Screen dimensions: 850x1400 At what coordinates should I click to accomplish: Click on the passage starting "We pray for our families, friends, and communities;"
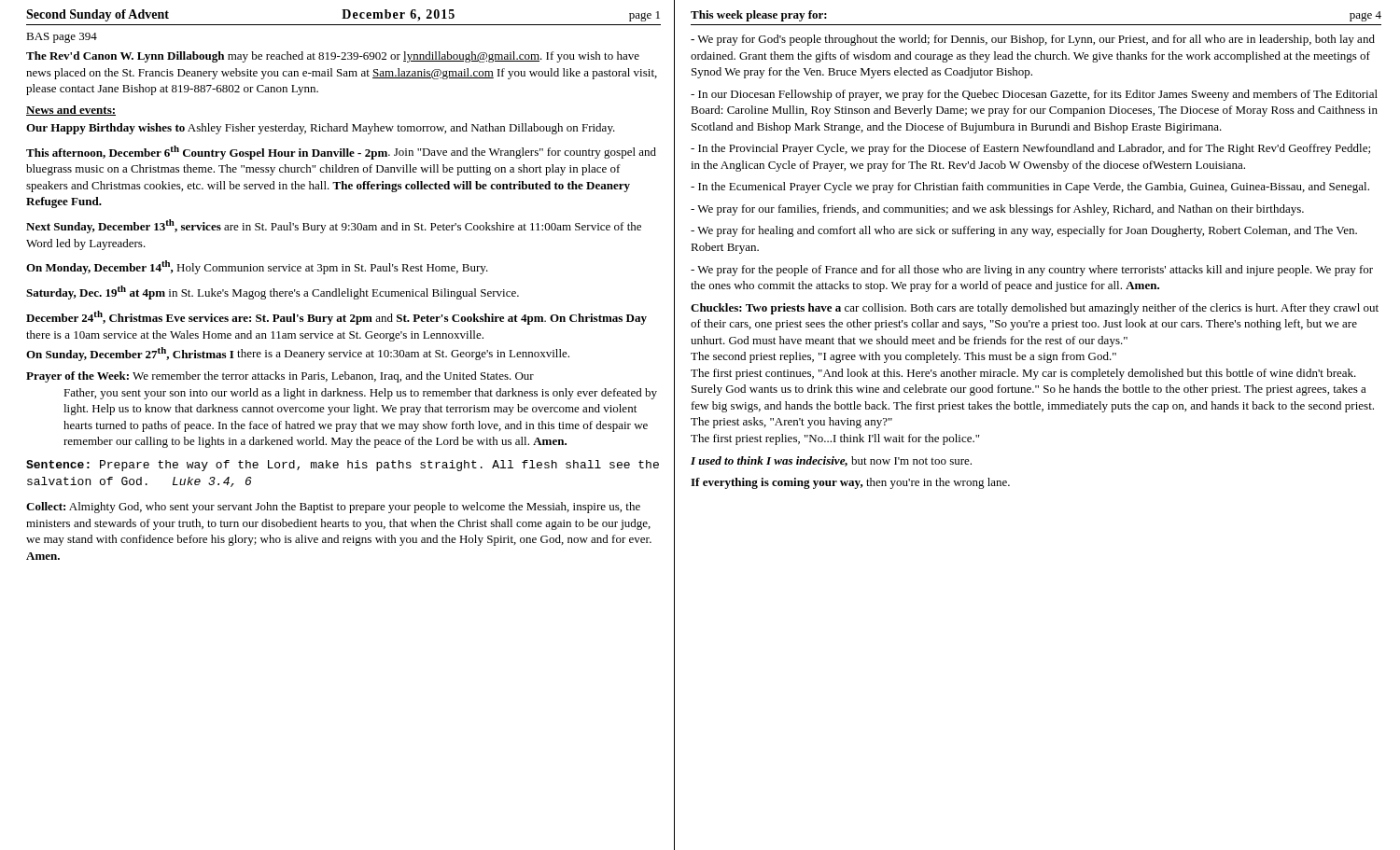[x=1036, y=209]
